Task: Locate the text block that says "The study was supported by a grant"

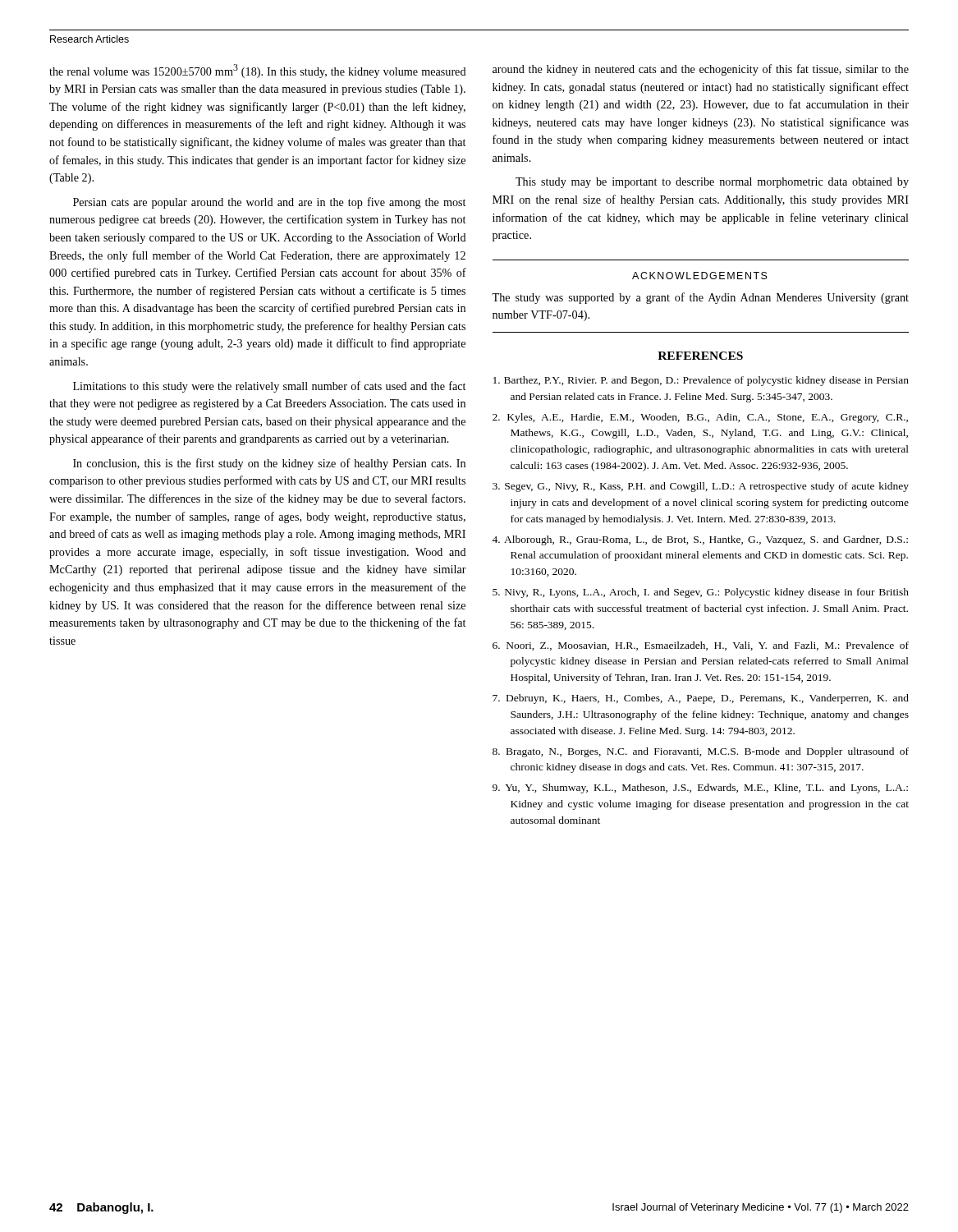Action: 700,306
